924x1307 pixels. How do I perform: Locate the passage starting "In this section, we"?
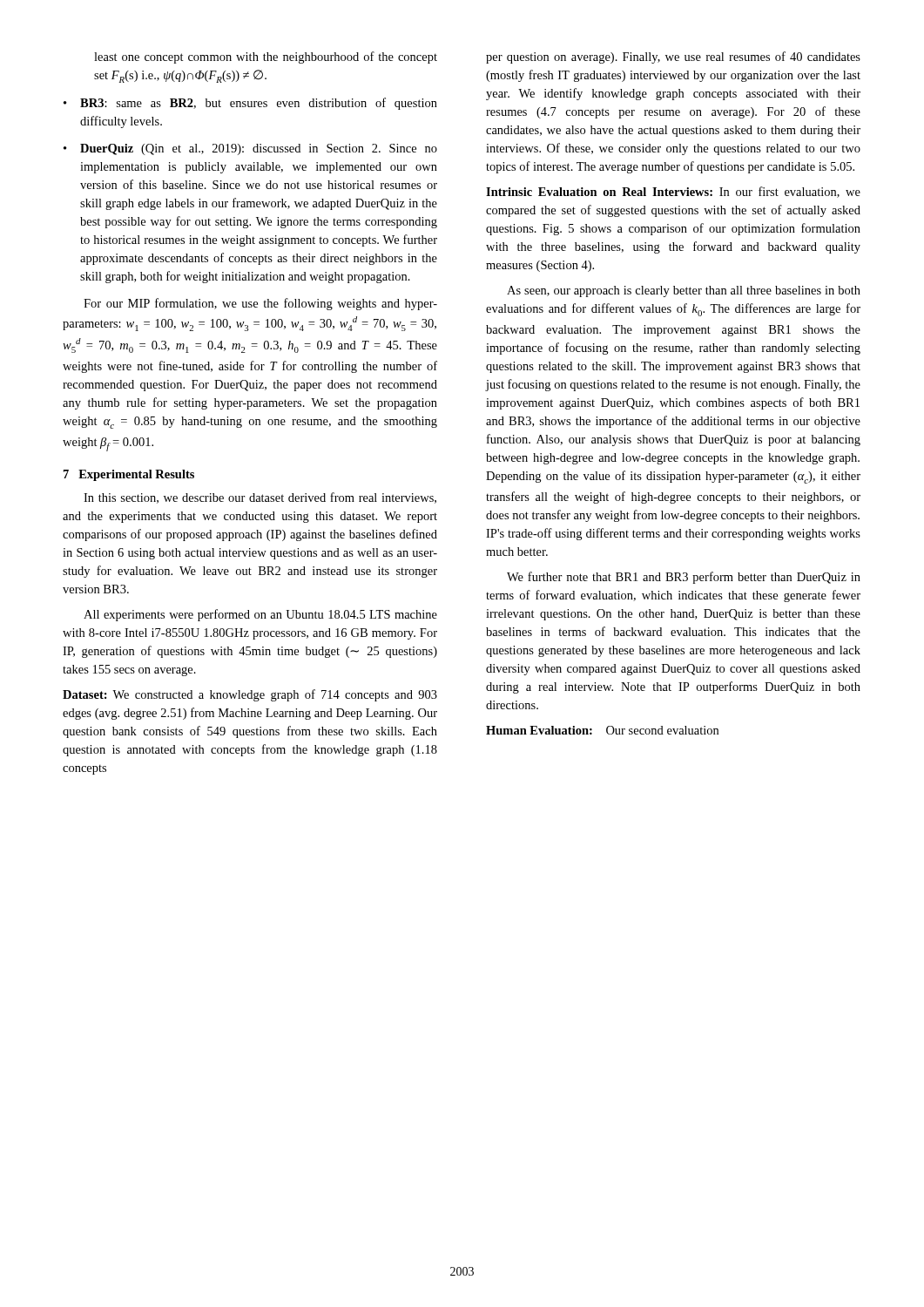coord(250,544)
